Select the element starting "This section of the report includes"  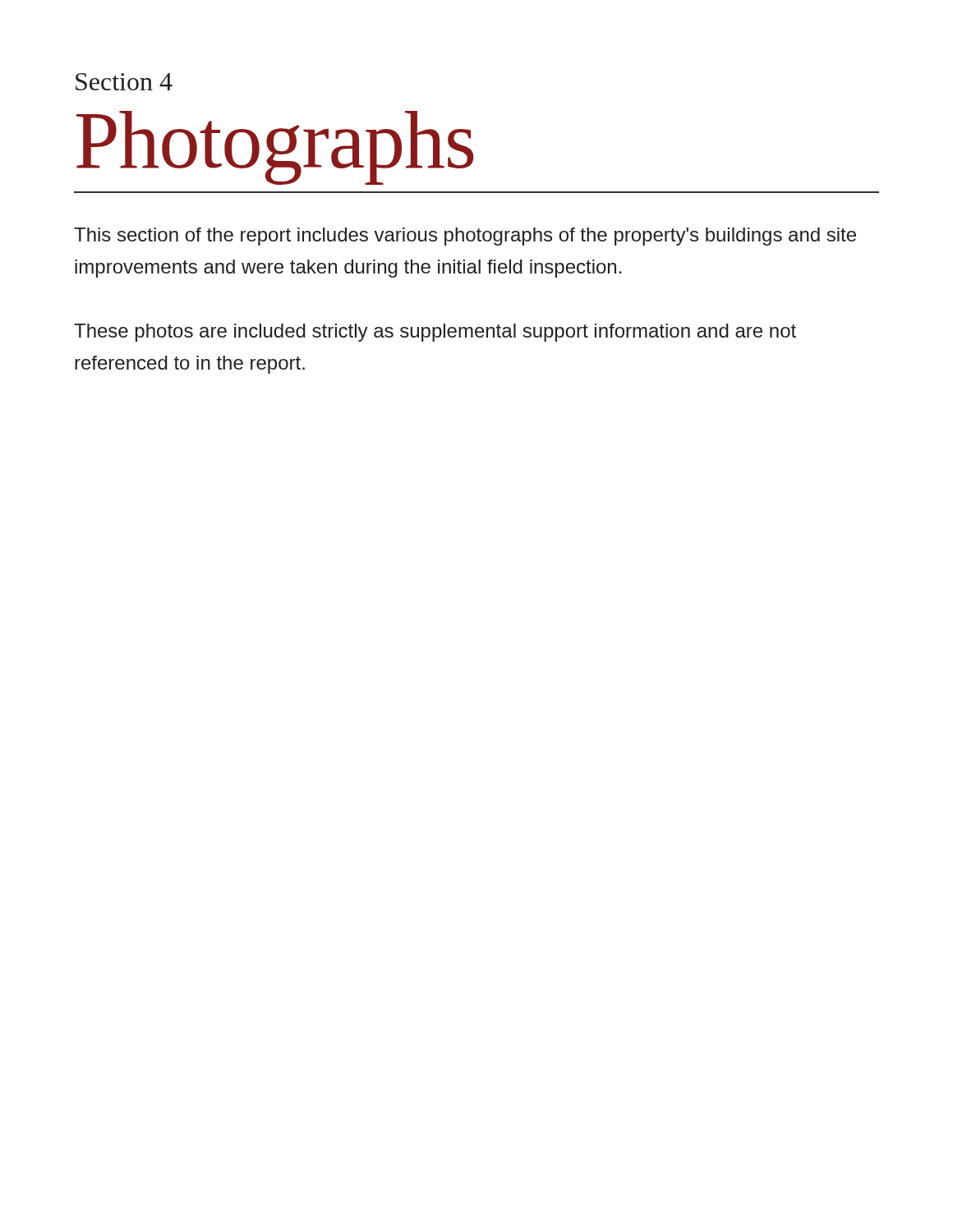tap(465, 251)
